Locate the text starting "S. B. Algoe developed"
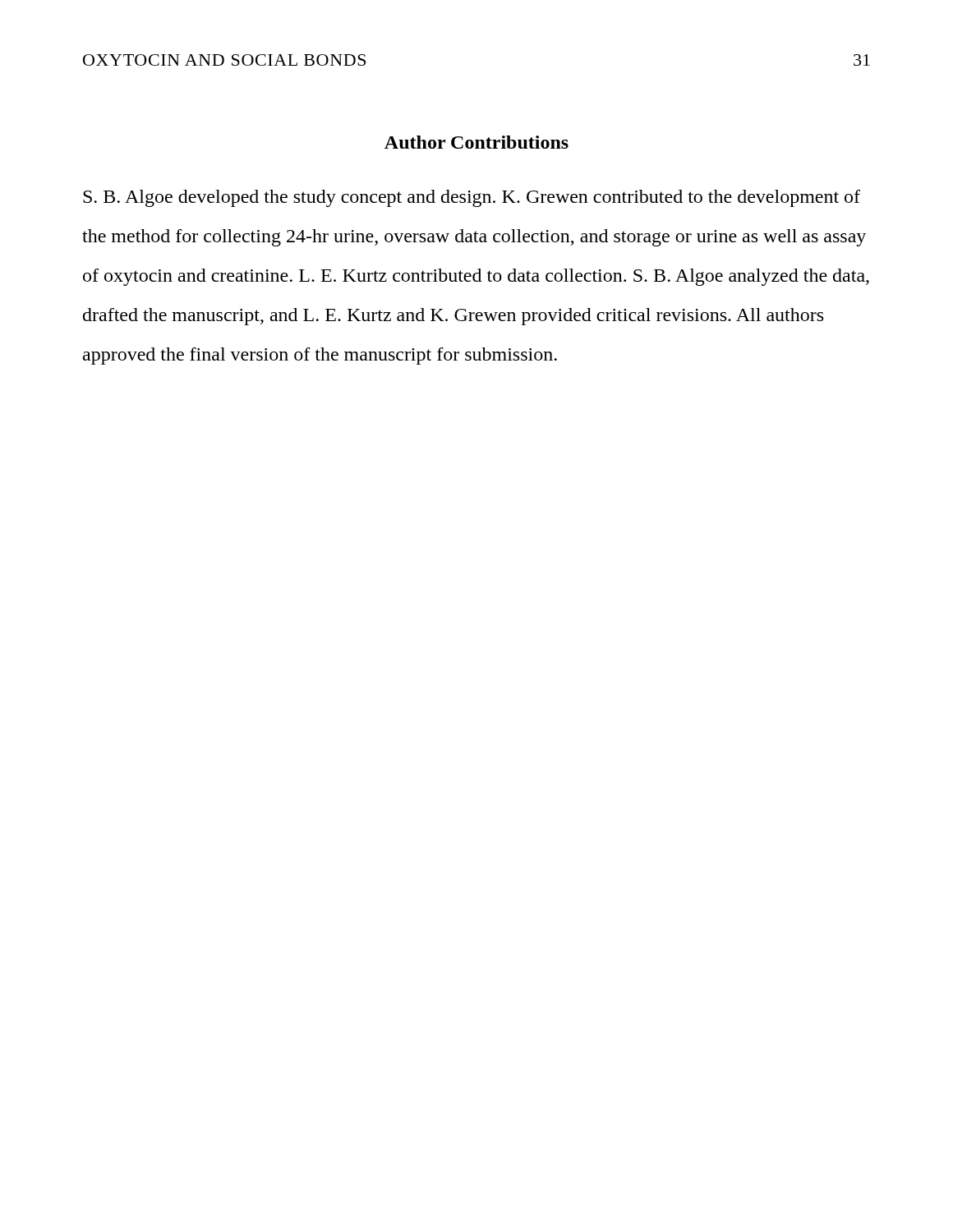This screenshot has height=1232, width=953. (476, 275)
